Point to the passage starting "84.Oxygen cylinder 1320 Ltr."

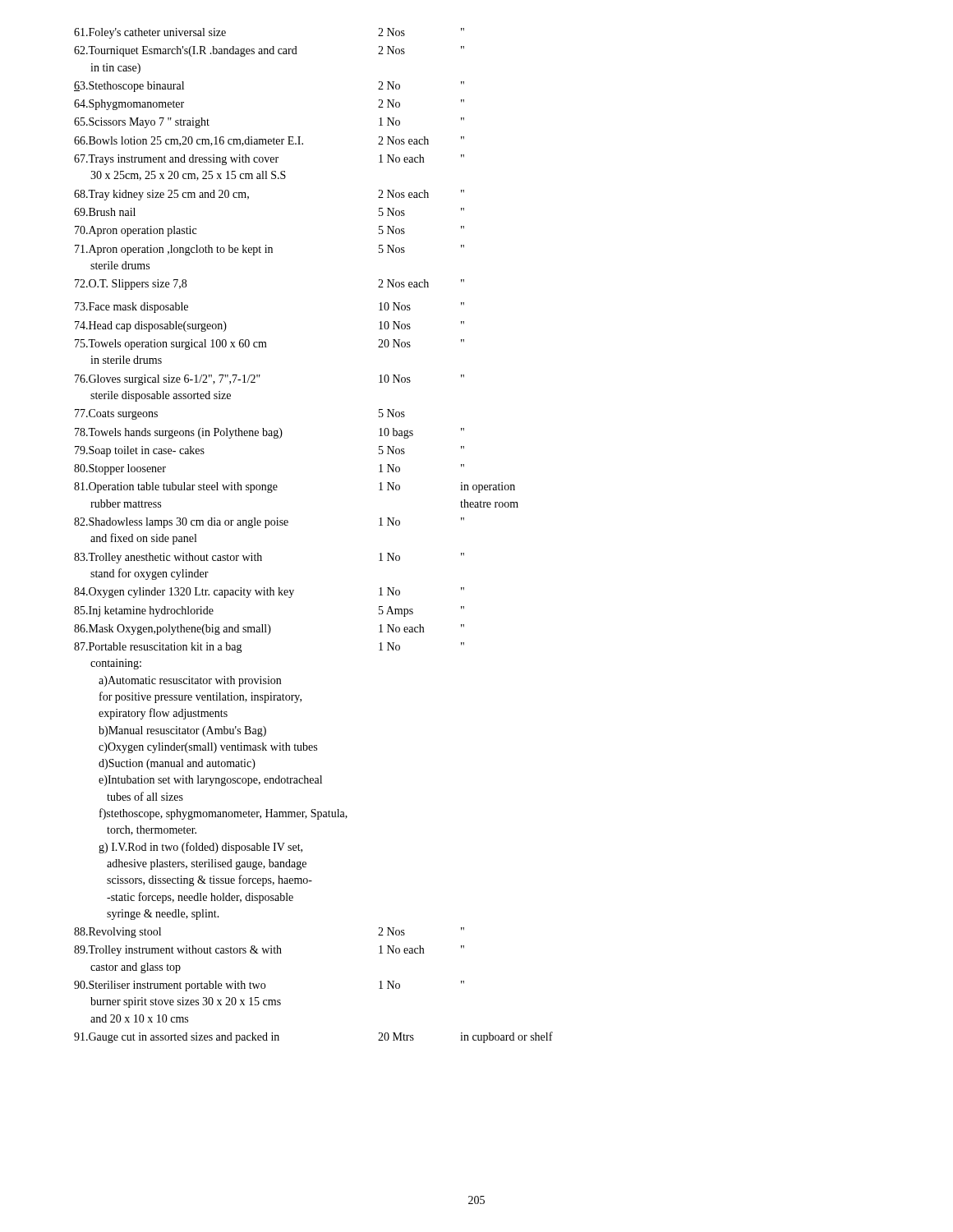(x=269, y=593)
